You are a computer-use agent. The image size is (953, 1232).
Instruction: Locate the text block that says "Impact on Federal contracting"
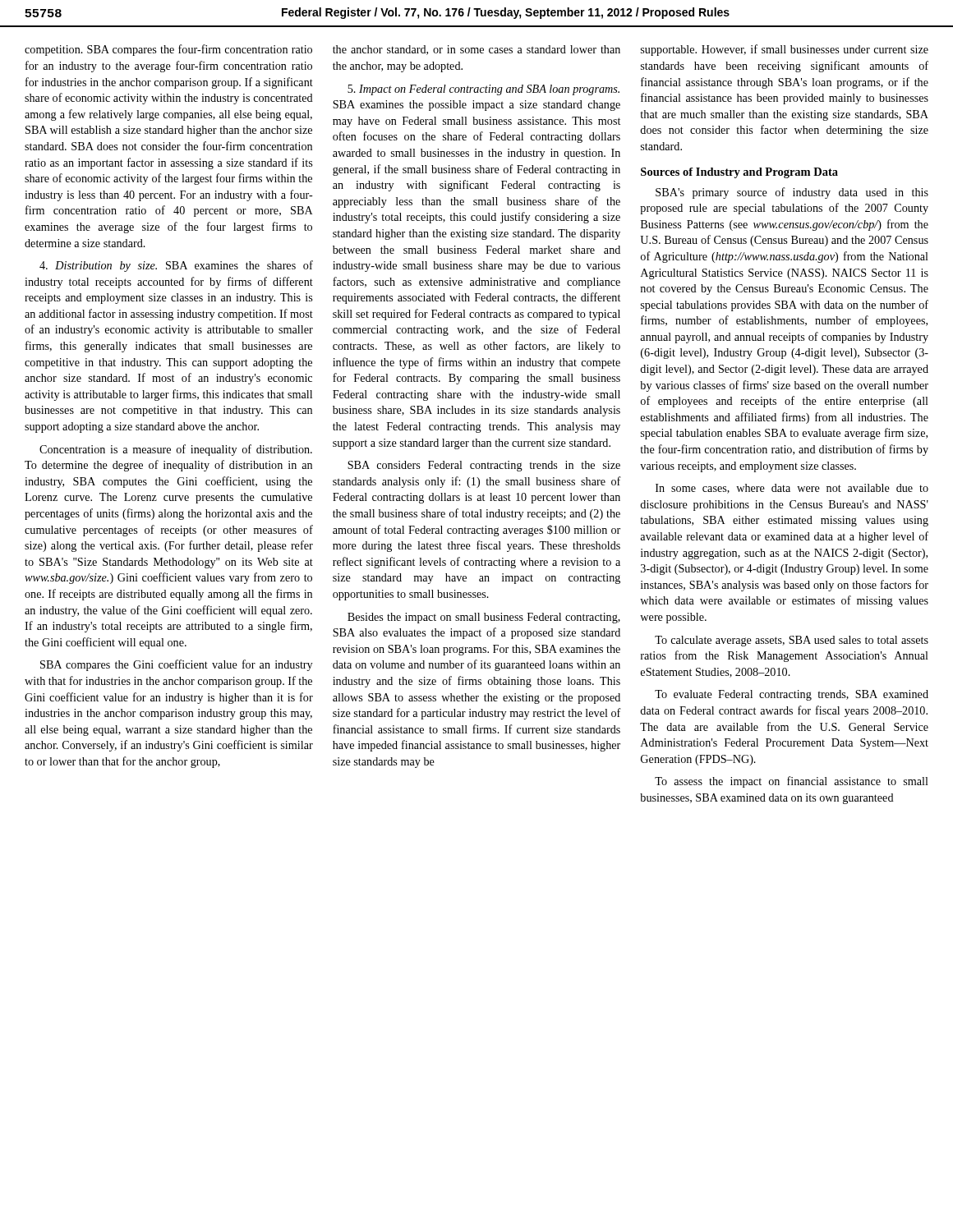click(x=477, y=266)
